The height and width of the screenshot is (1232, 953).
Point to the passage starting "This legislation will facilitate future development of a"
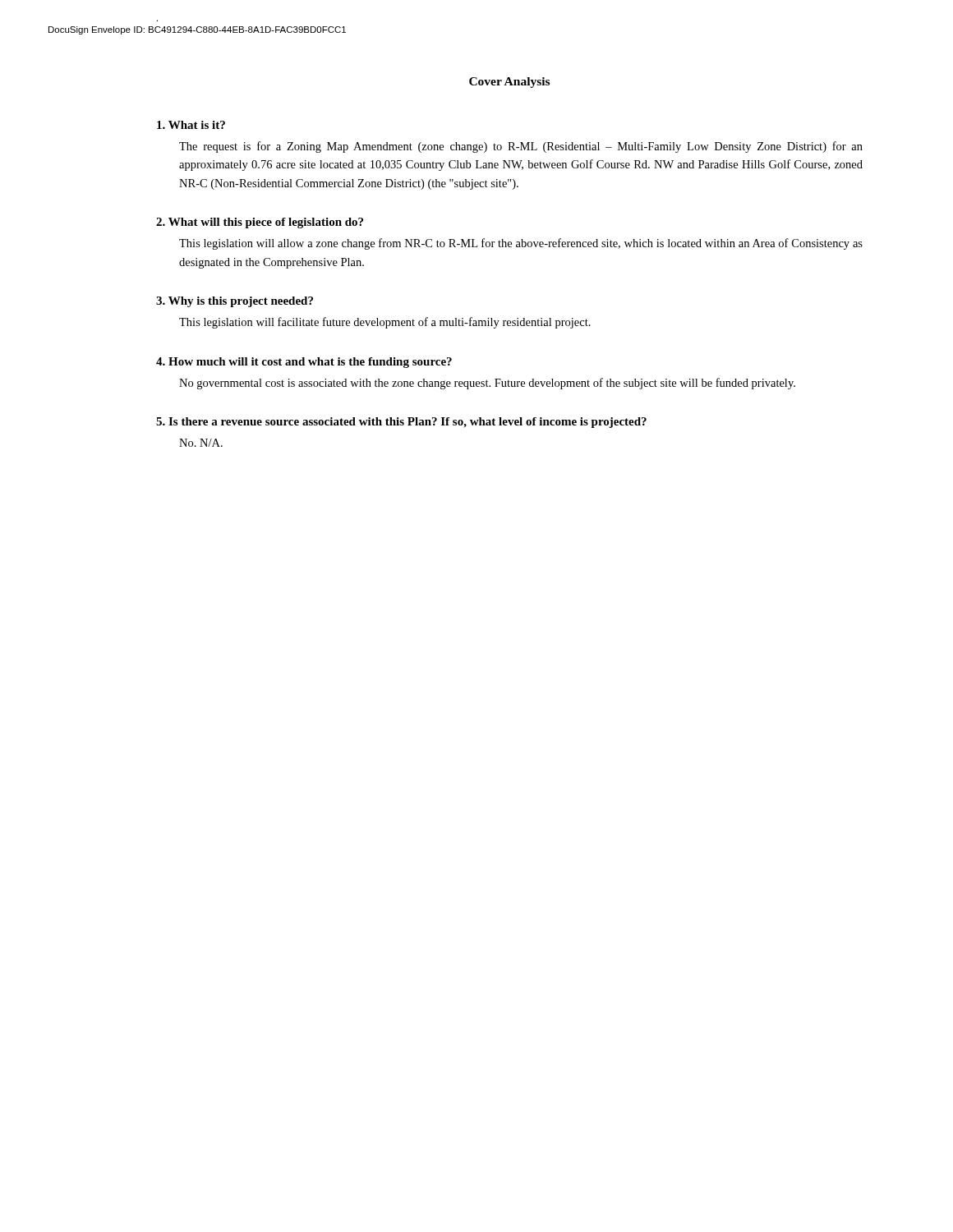pos(385,322)
